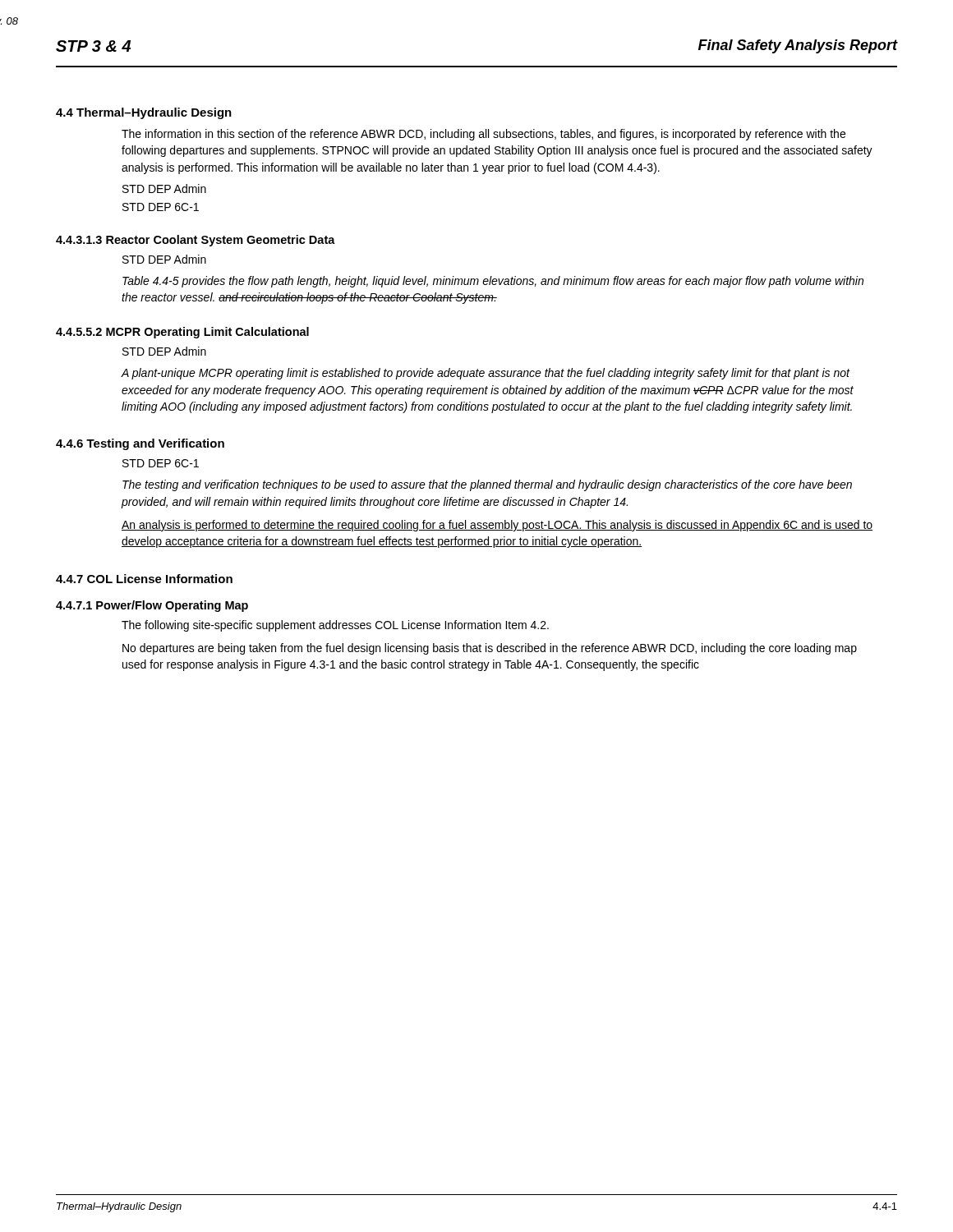953x1232 pixels.
Task: Find the text block that says "A plant-unique MCPR operating limit is established"
Action: [x=501, y=390]
